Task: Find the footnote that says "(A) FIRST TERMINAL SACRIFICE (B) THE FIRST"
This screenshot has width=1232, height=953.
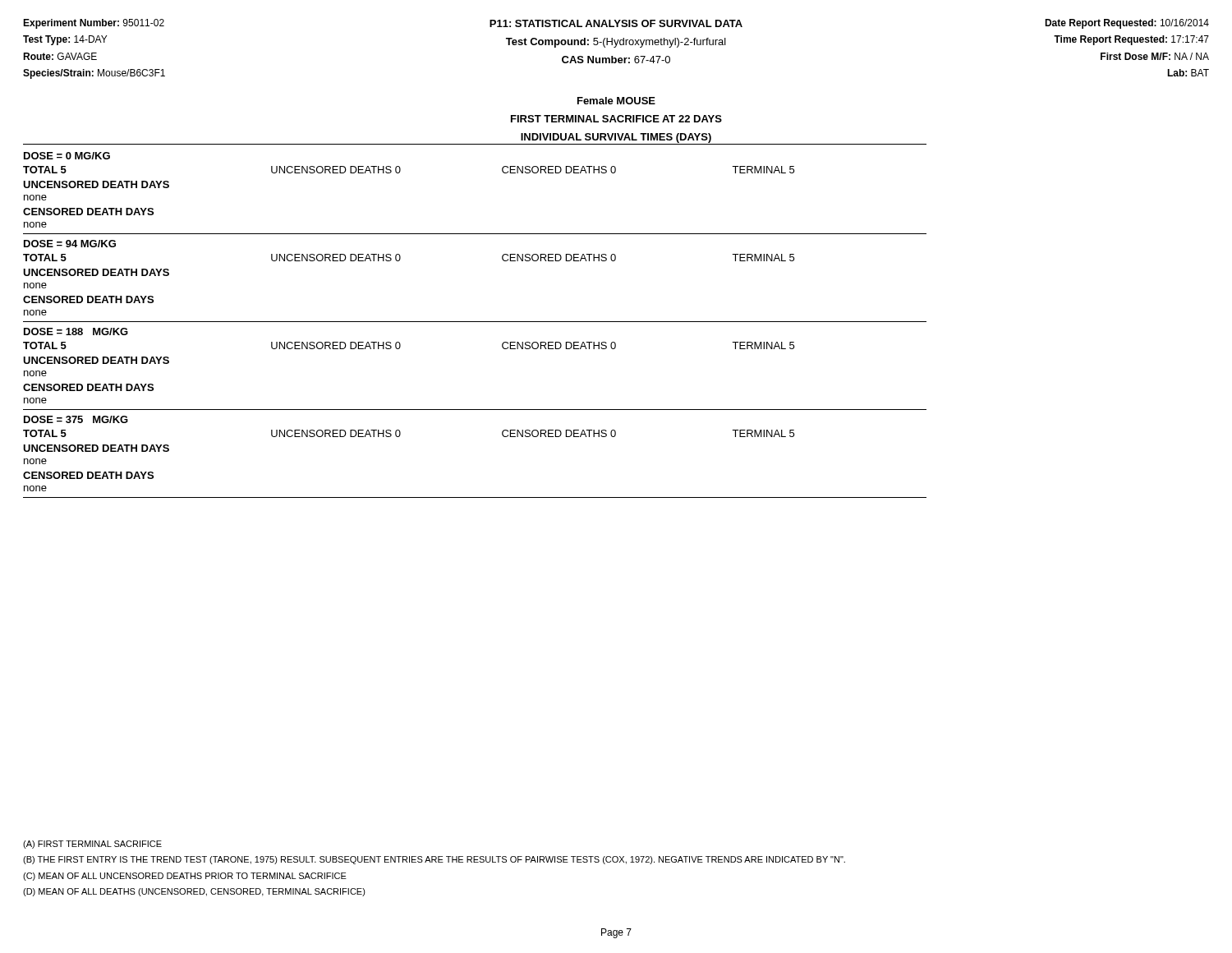Action: [x=434, y=867]
